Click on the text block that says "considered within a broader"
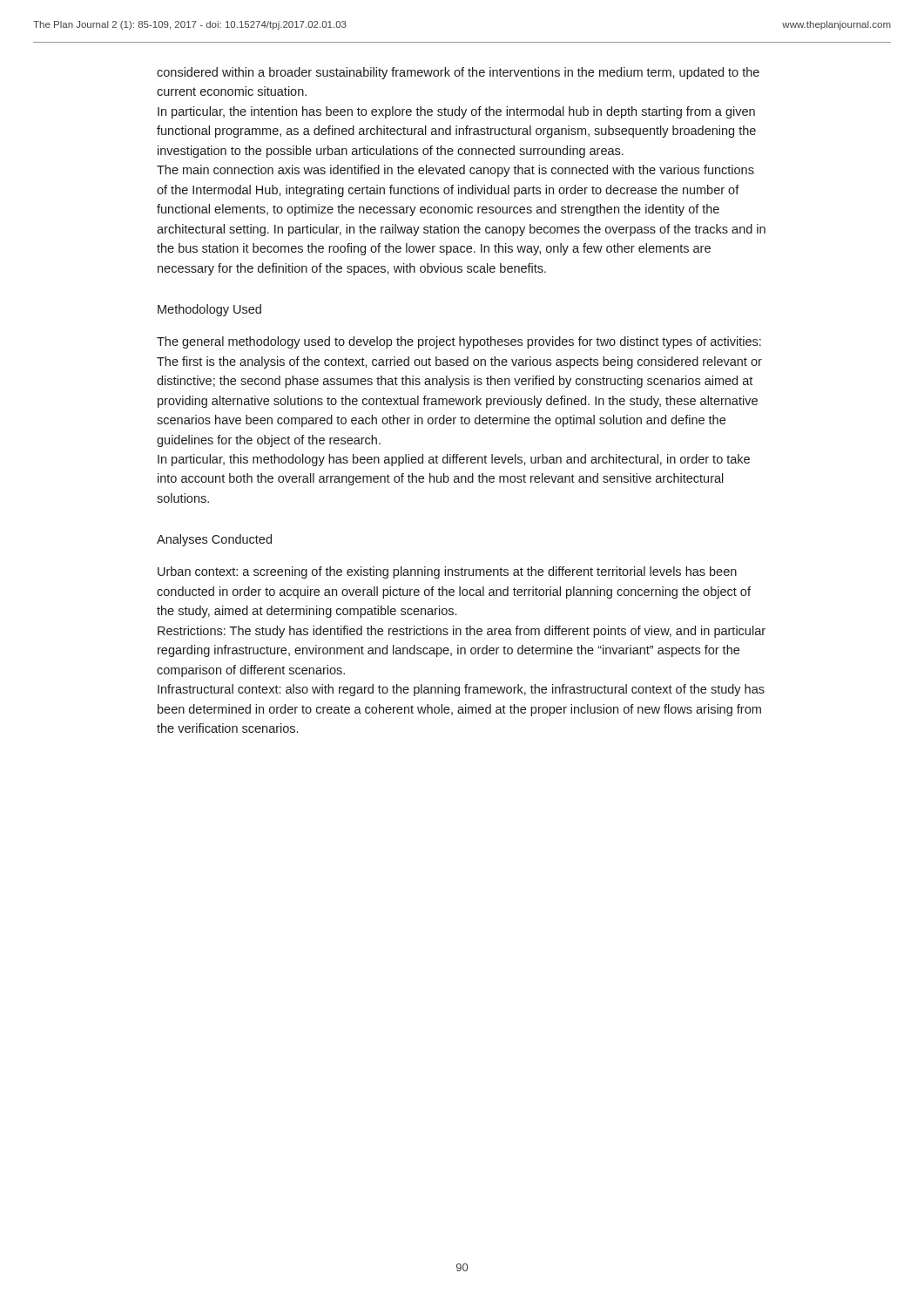Image resolution: width=924 pixels, height=1307 pixels. click(462, 170)
